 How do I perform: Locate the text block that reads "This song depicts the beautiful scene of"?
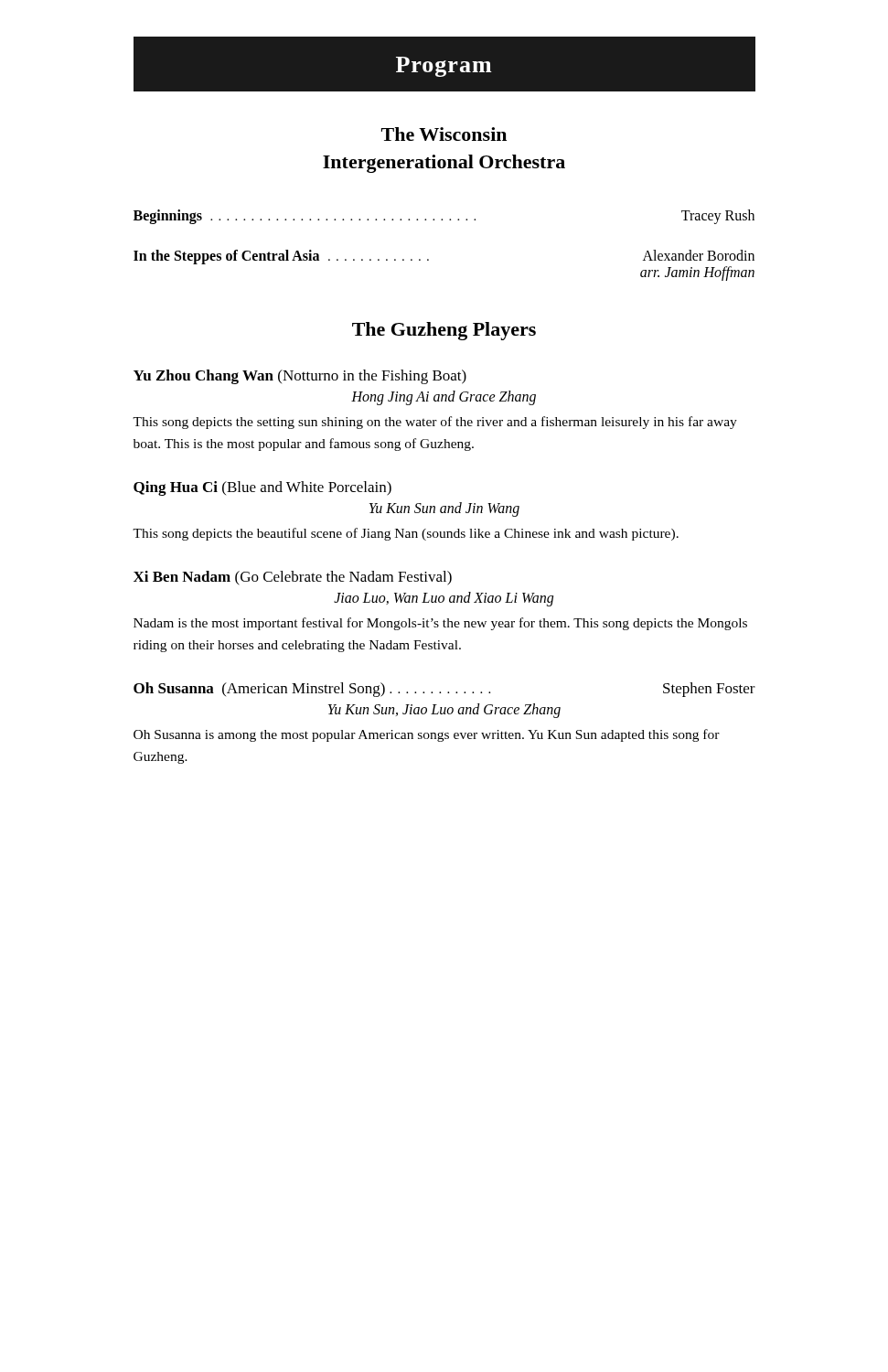(x=444, y=534)
